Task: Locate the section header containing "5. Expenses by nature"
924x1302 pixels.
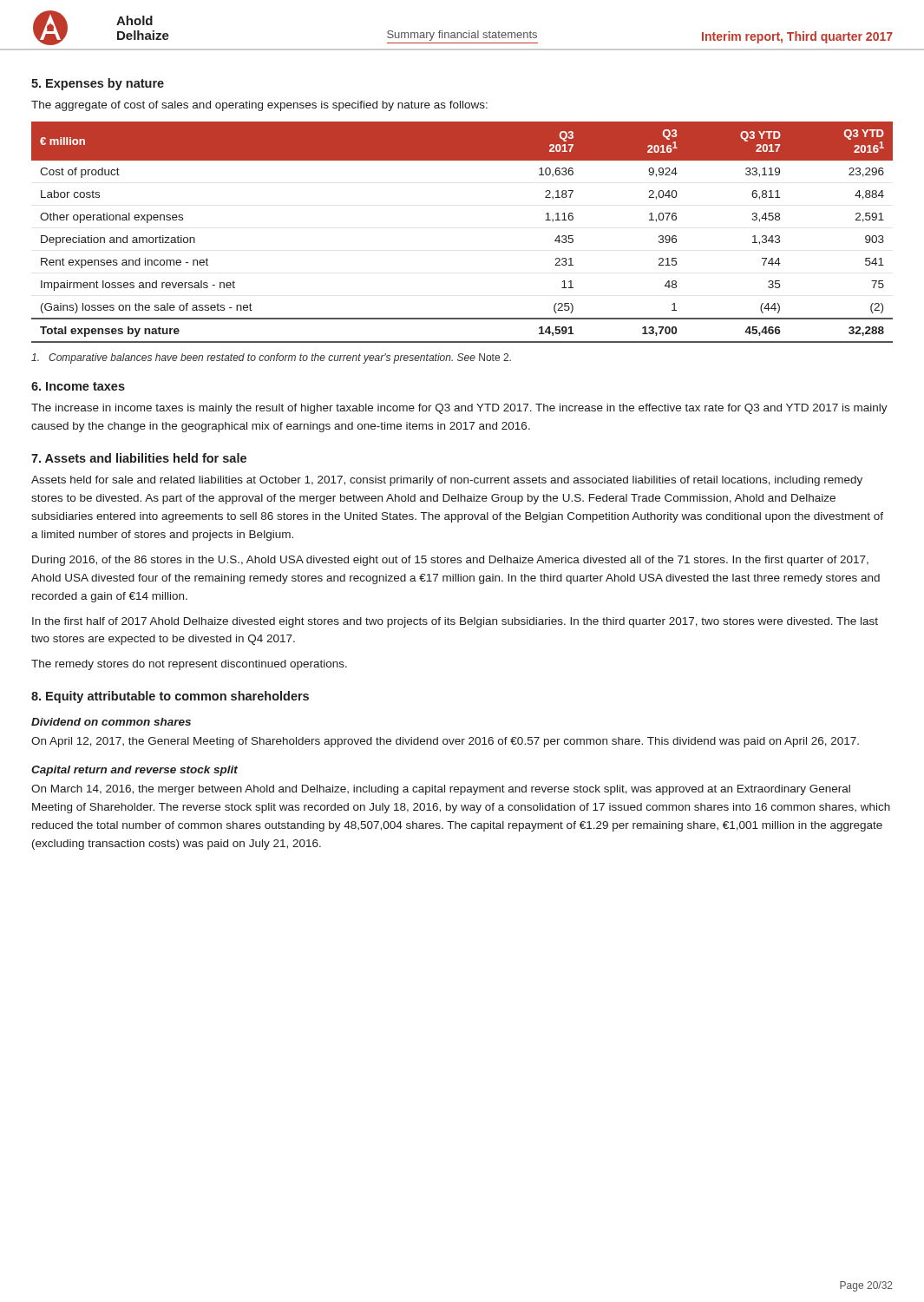Action: pos(98,83)
